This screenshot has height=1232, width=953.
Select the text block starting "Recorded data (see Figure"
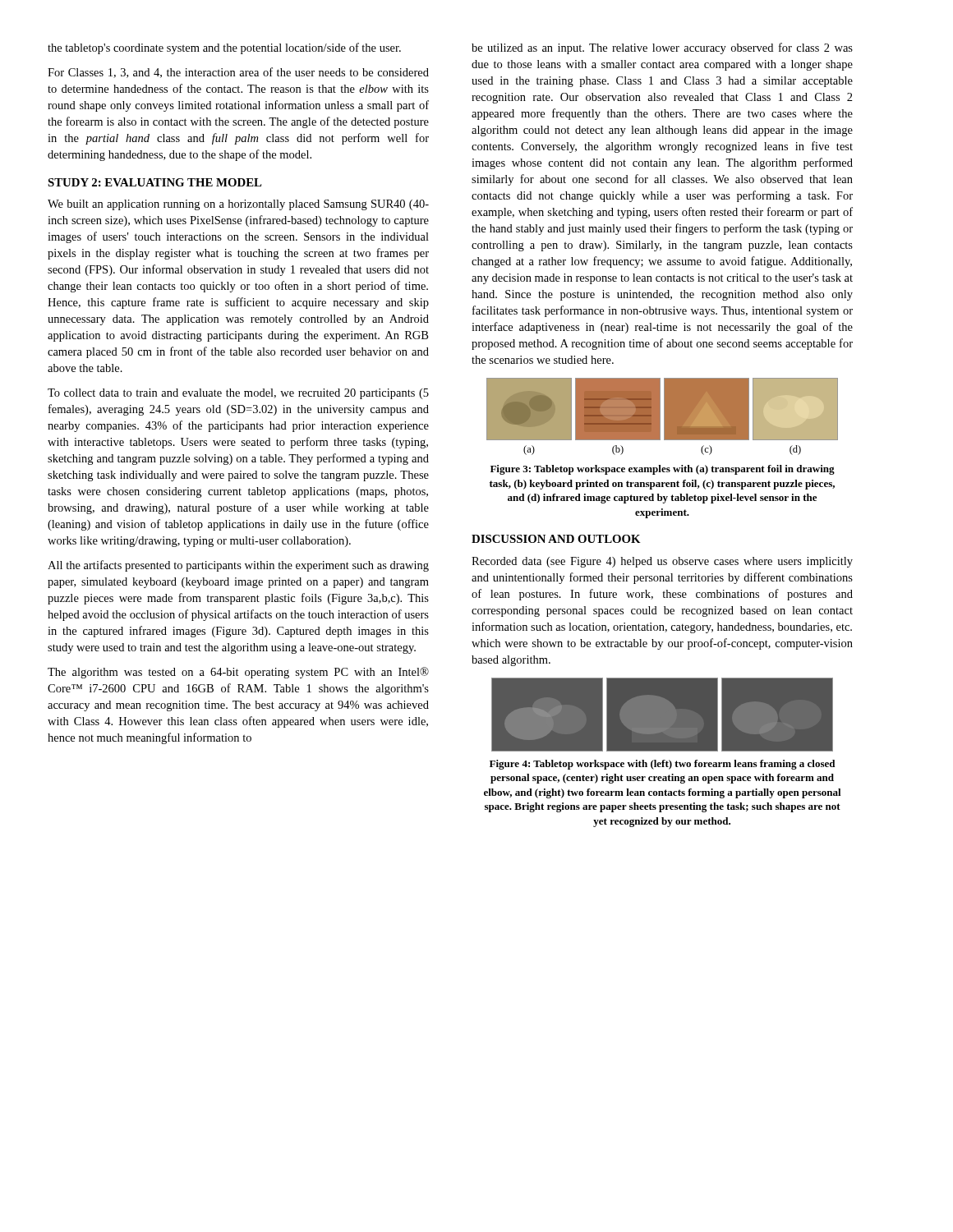pos(662,610)
